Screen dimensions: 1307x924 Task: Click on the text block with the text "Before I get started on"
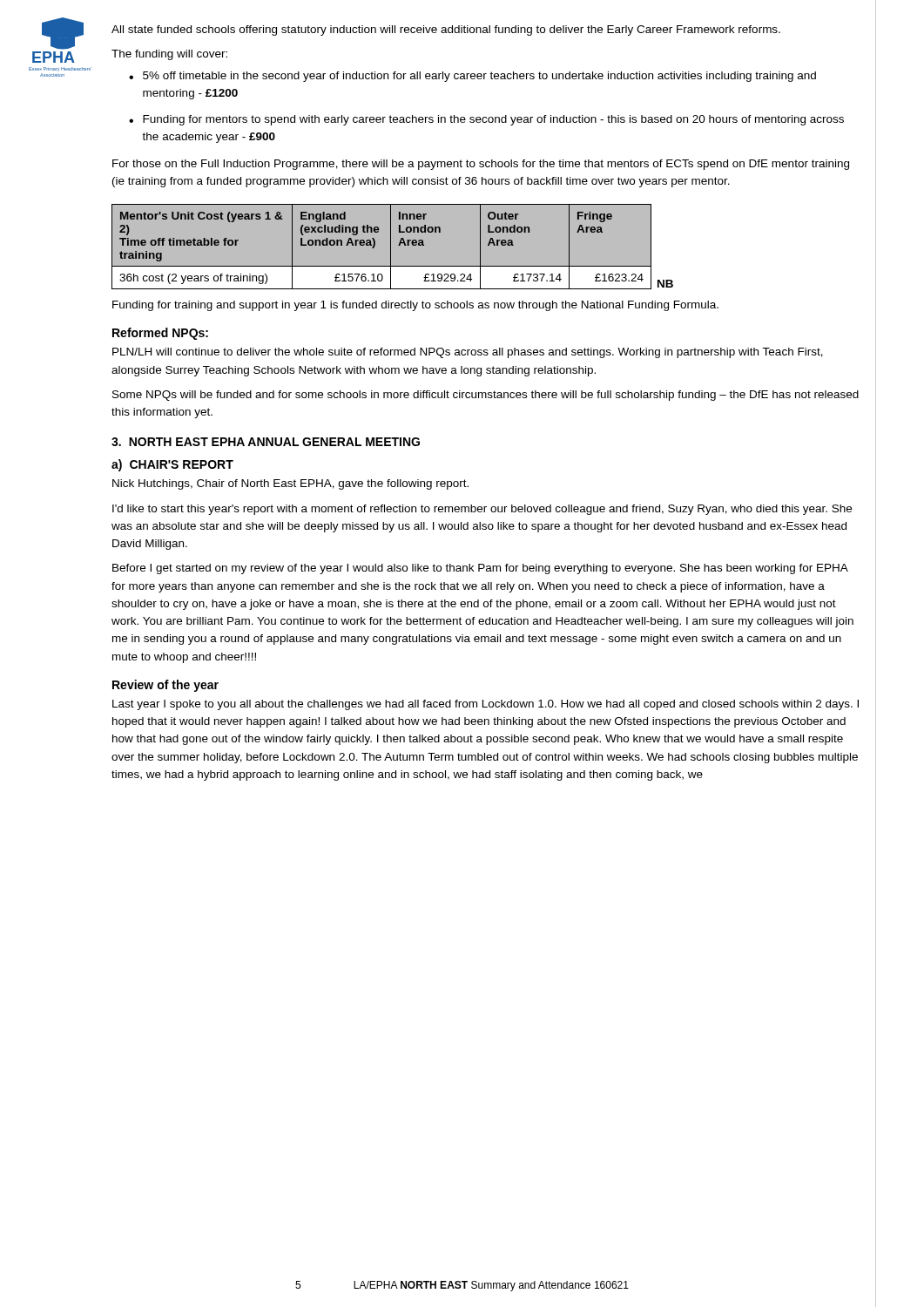coord(483,612)
